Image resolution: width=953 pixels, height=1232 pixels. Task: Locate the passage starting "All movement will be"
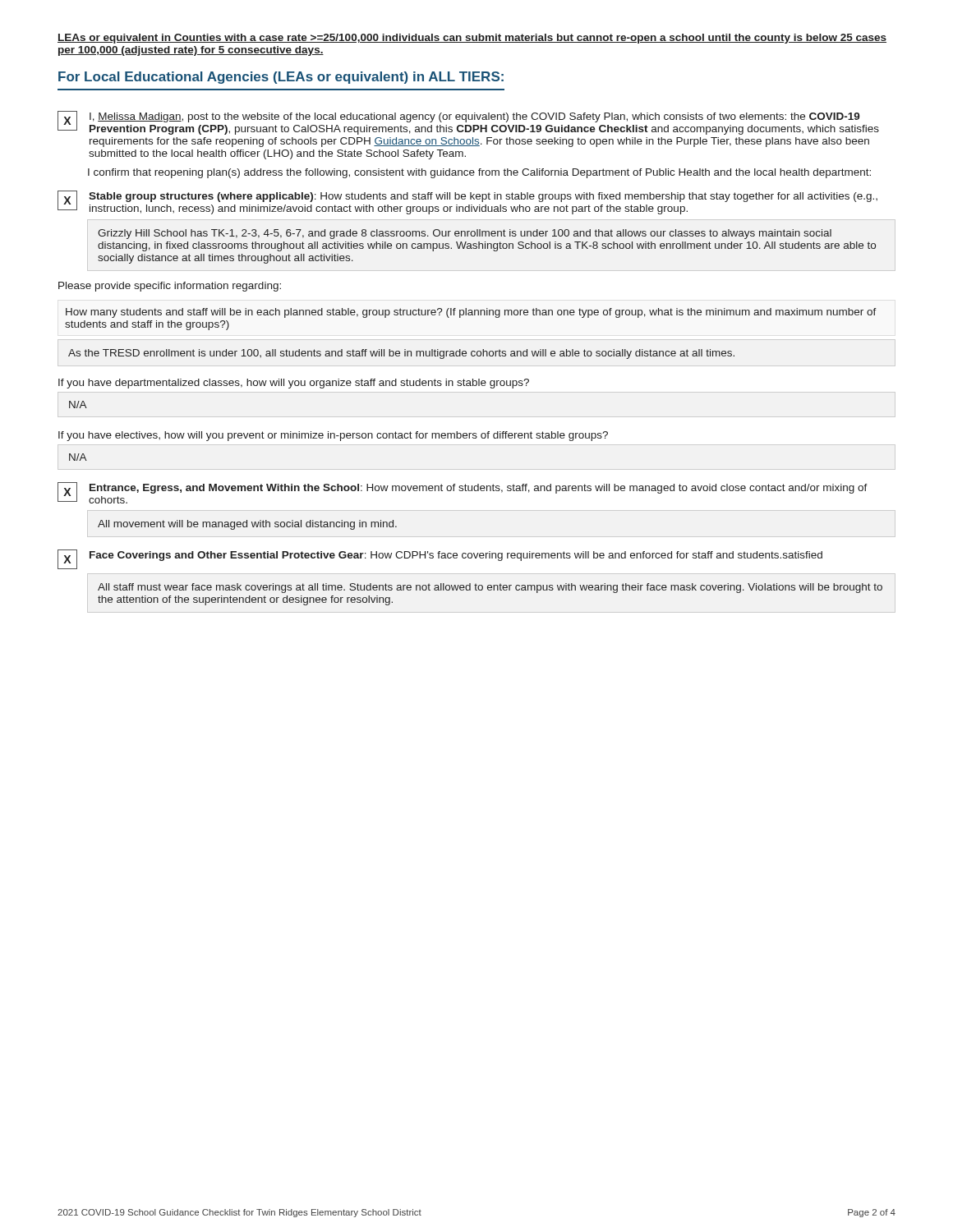[x=247, y=525]
